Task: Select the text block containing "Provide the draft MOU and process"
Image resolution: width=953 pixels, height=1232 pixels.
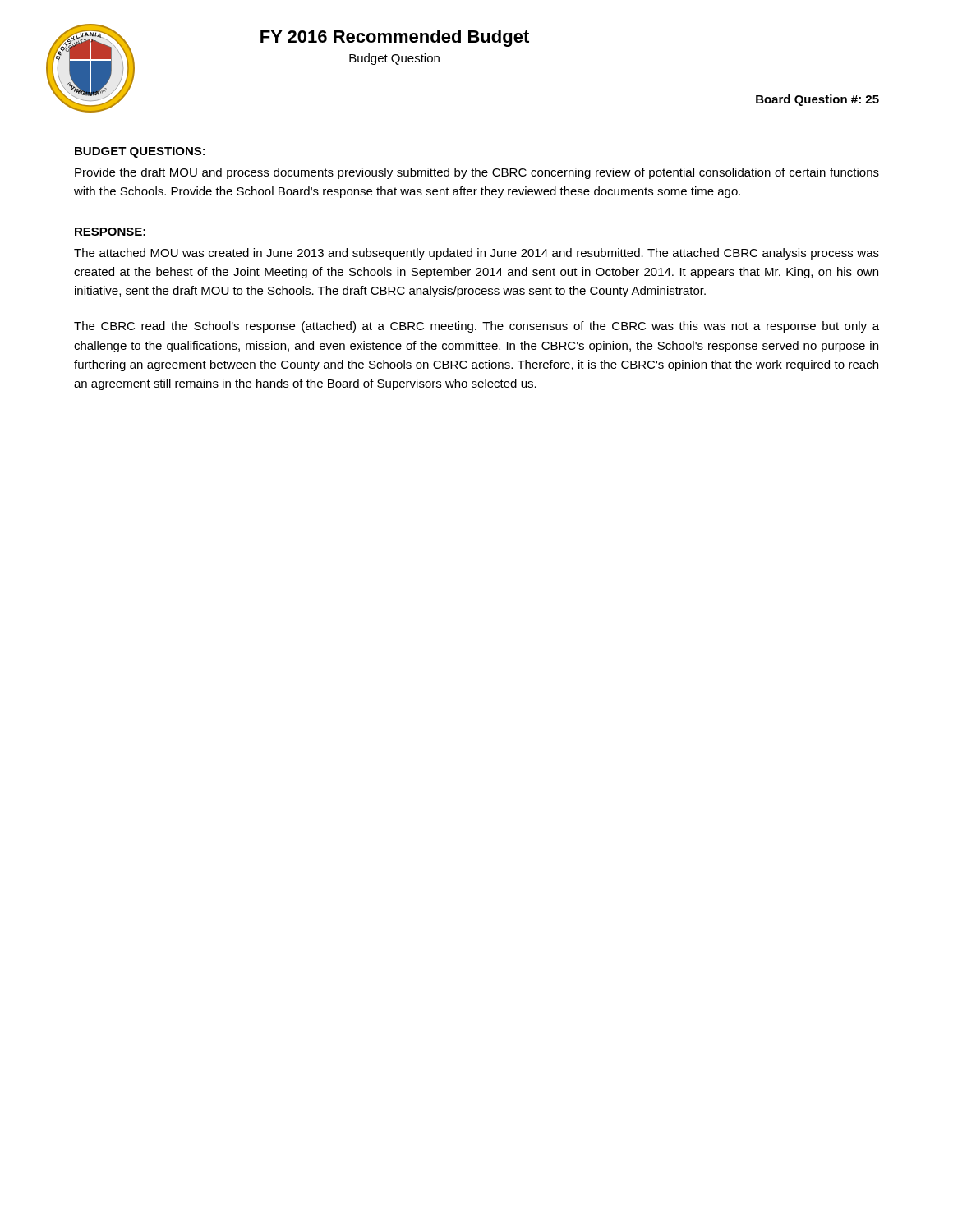Action: [x=476, y=182]
